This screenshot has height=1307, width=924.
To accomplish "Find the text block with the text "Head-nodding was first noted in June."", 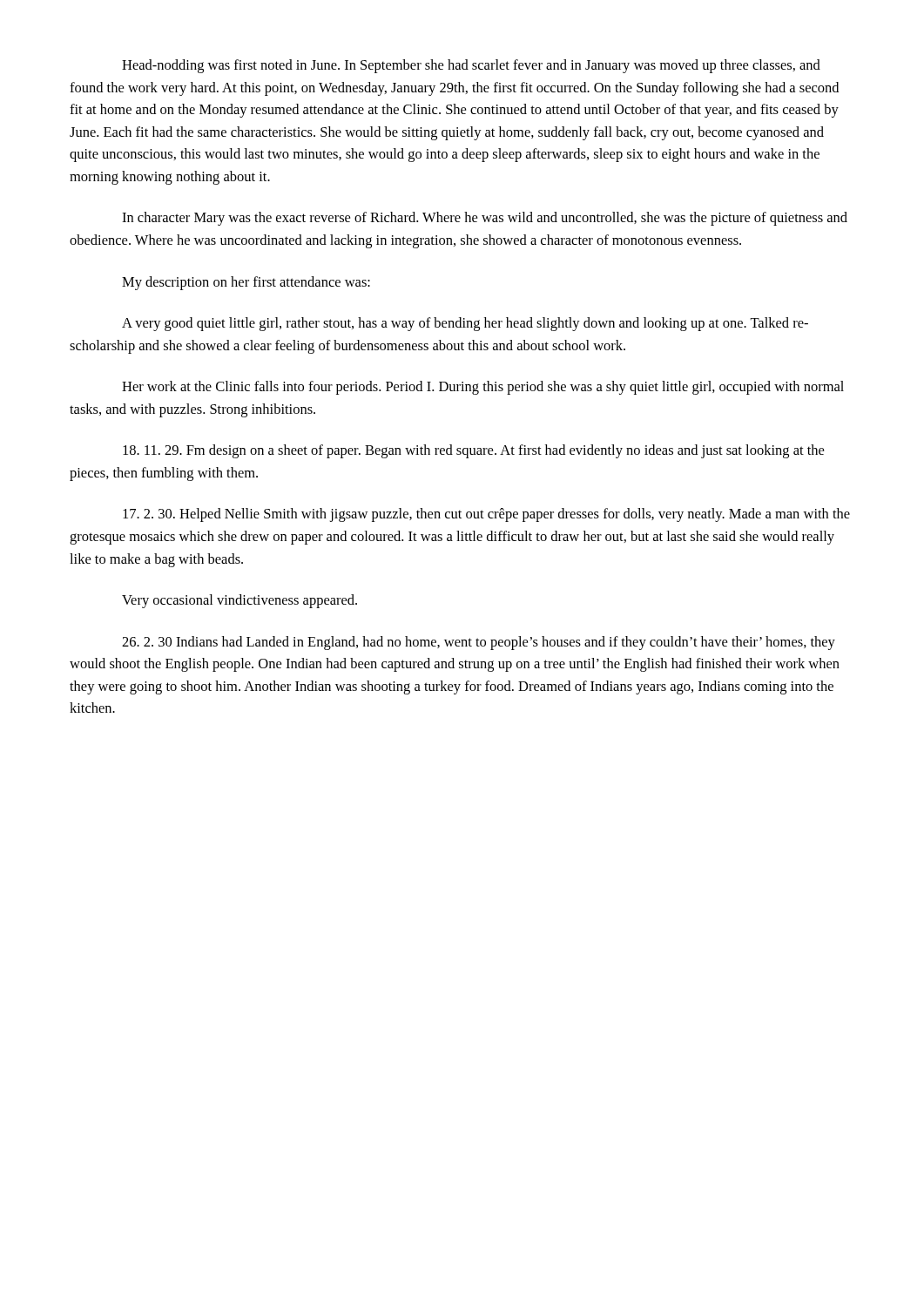I will [462, 121].
